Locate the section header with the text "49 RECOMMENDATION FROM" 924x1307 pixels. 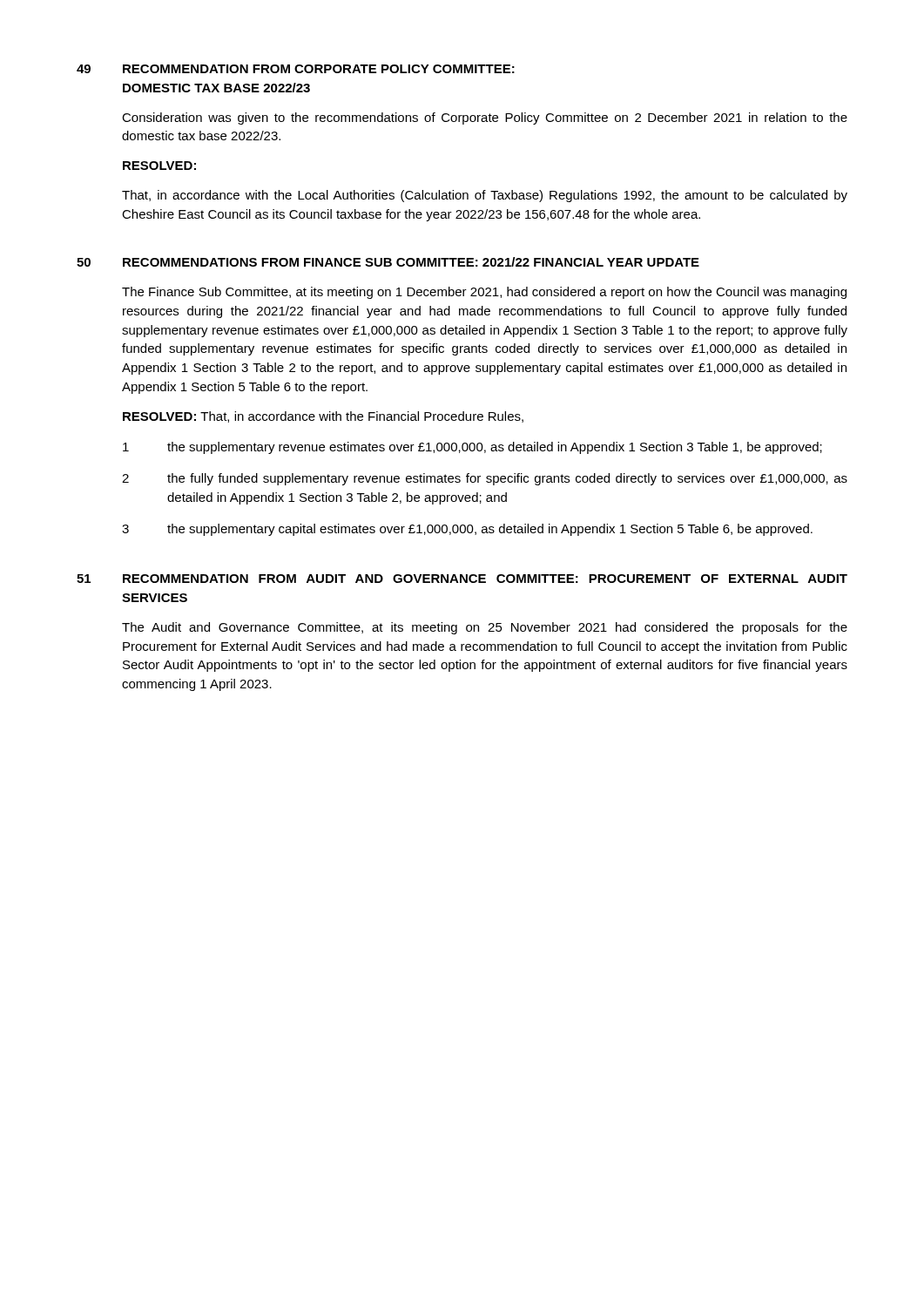296,69
